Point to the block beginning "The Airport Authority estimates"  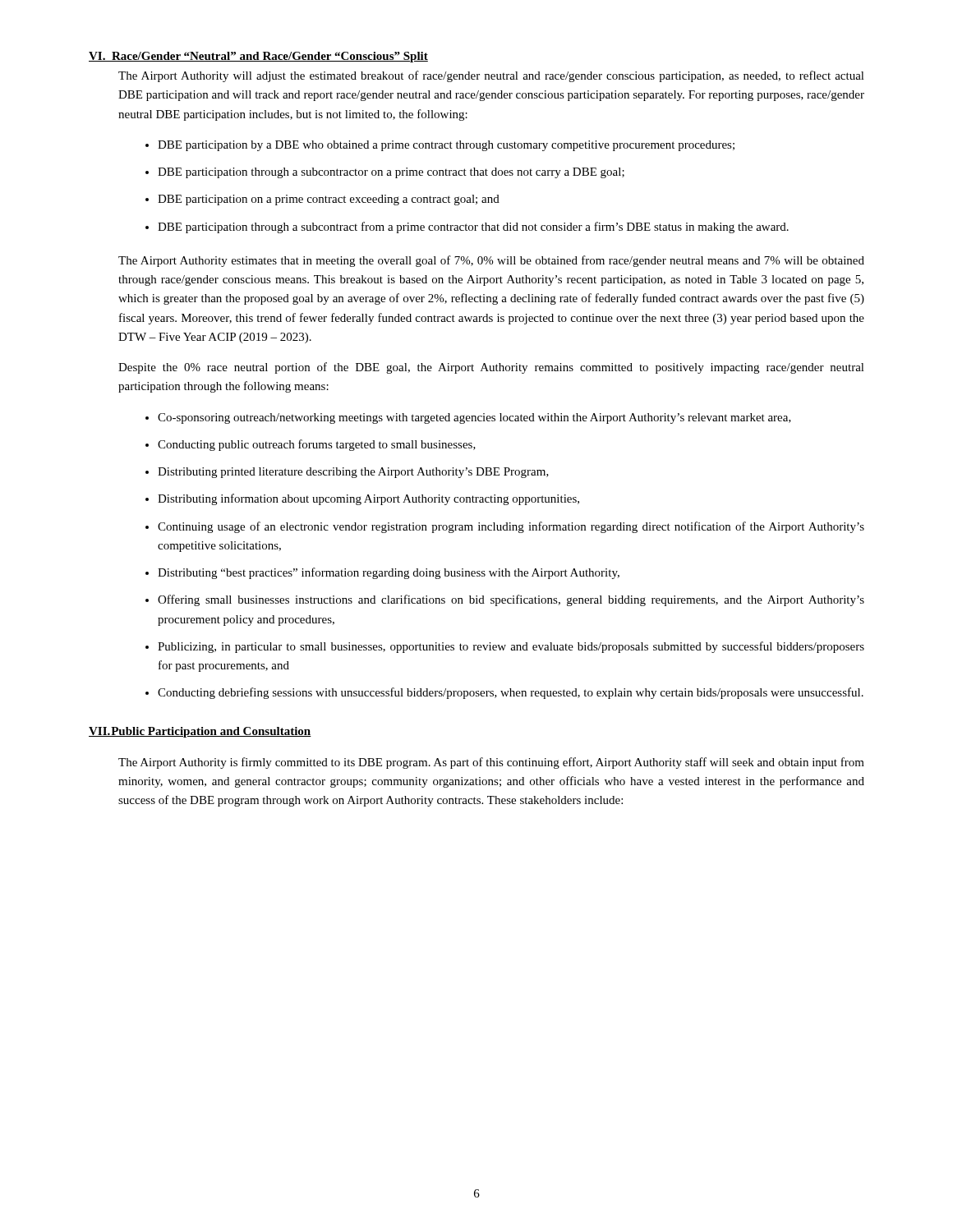tap(491, 298)
